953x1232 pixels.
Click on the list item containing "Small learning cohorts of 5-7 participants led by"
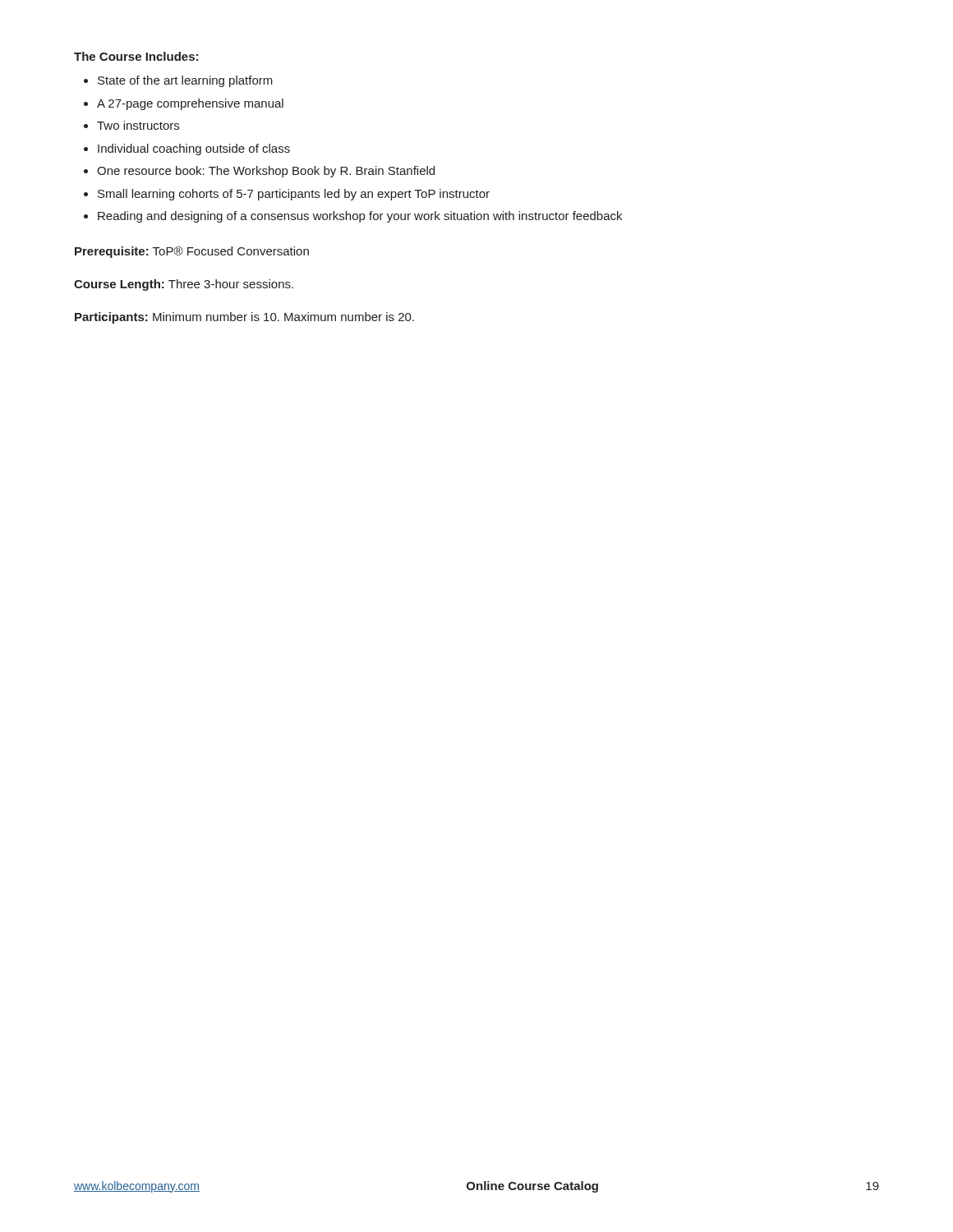pos(293,193)
